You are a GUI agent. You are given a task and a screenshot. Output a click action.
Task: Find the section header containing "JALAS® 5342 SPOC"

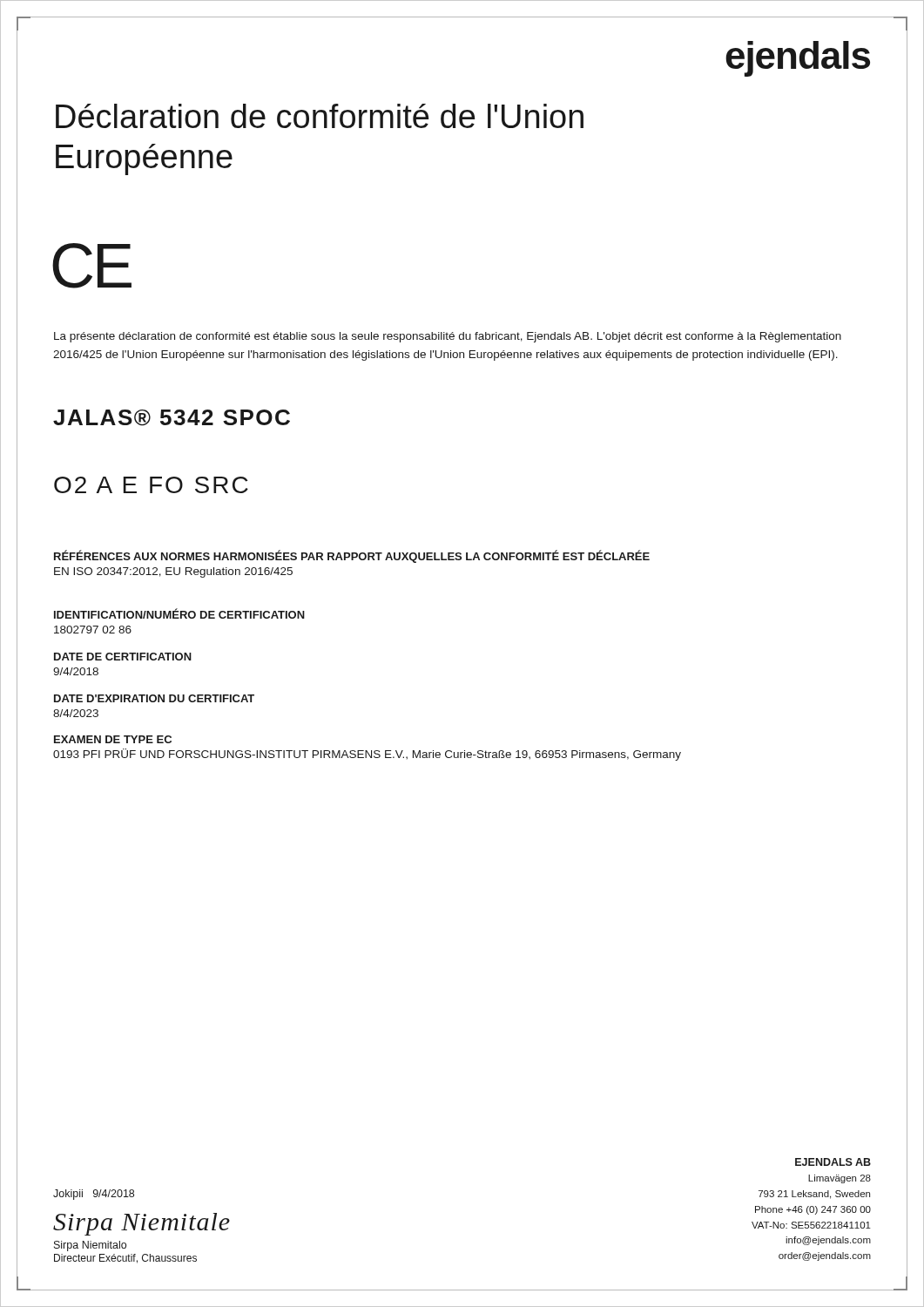173,417
